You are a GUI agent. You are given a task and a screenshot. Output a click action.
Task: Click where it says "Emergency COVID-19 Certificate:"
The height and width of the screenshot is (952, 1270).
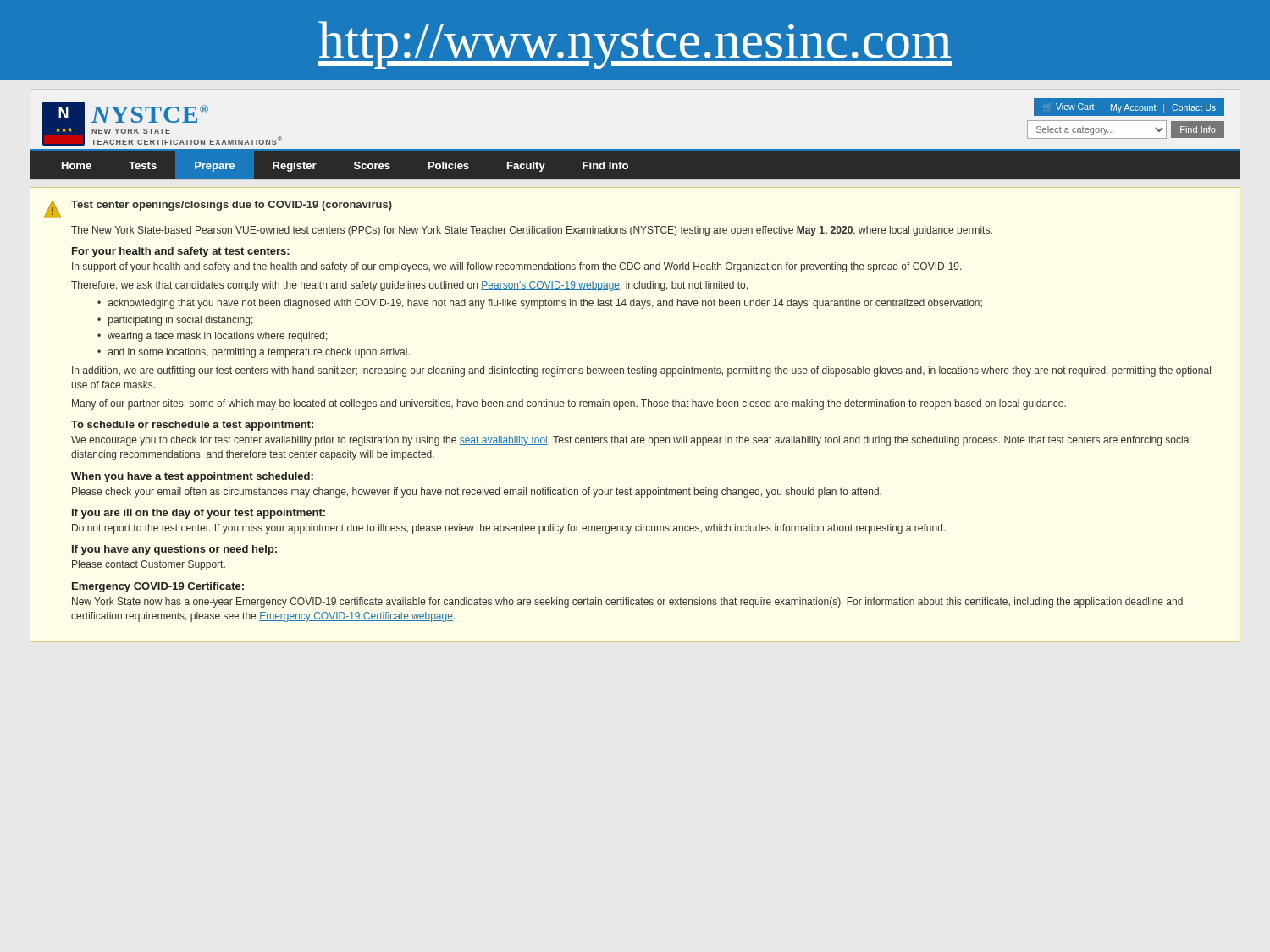coord(158,586)
